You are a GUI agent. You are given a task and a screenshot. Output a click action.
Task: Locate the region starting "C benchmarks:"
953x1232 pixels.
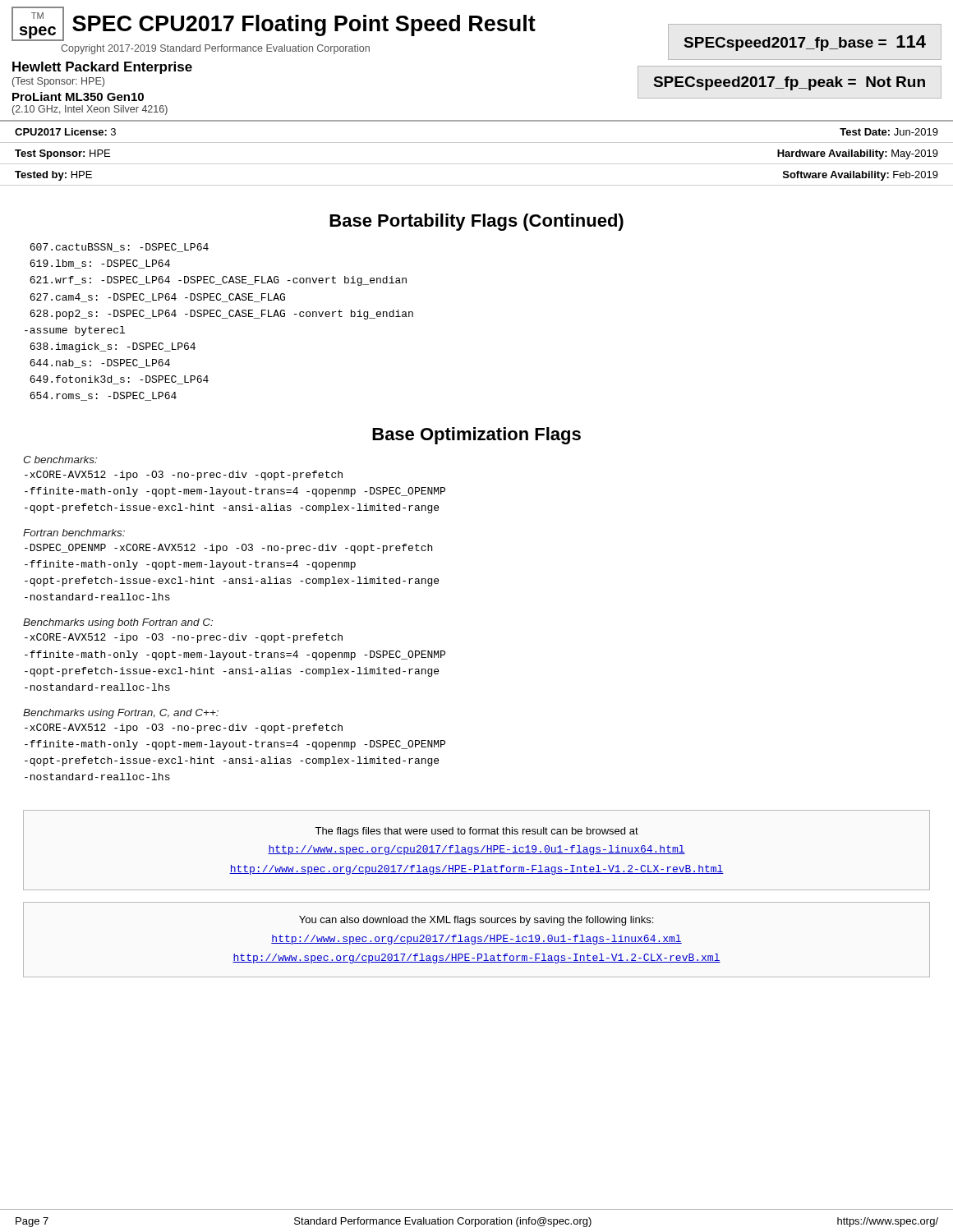click(60, 459)
